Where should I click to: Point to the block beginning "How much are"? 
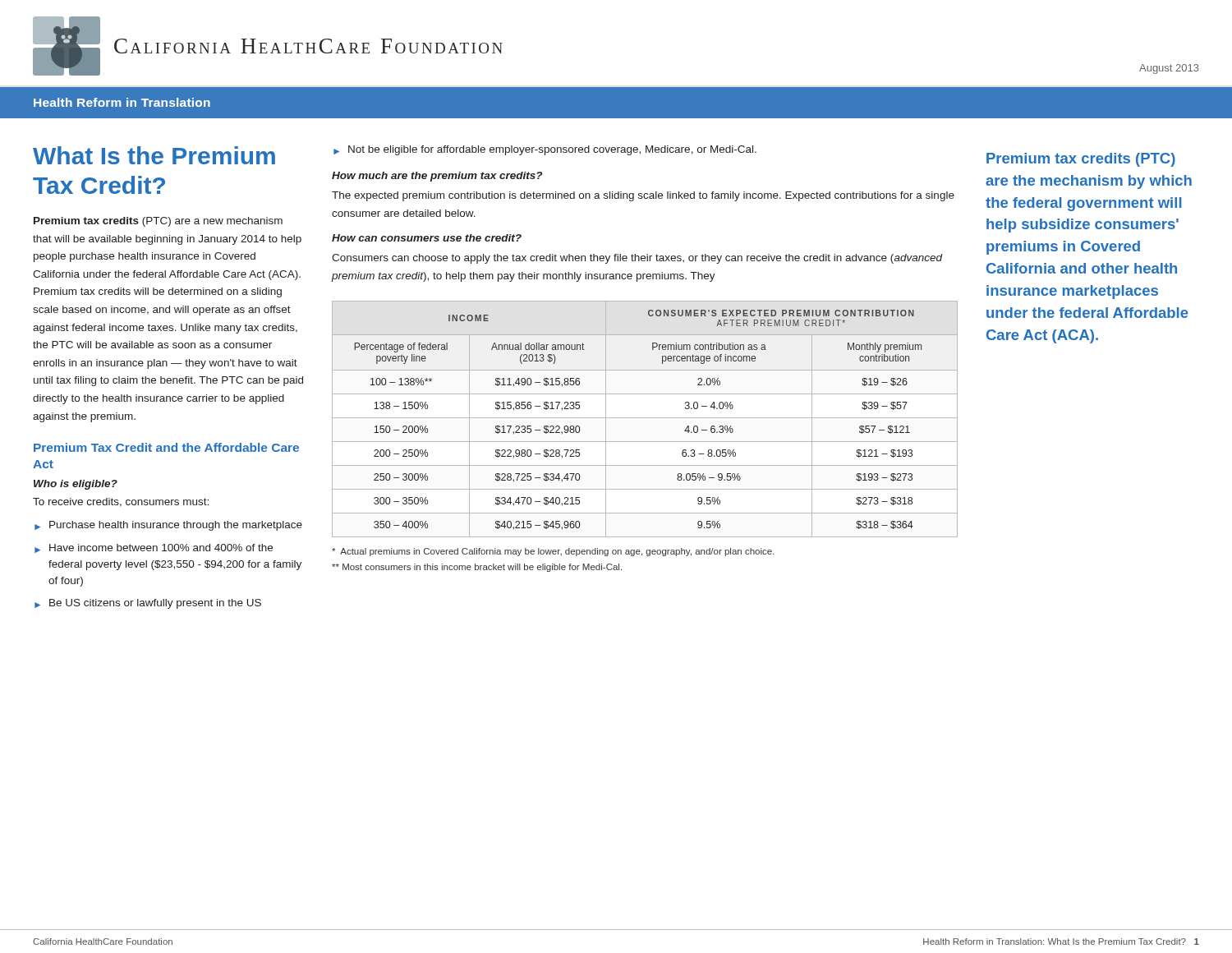(x=437, y=175)
